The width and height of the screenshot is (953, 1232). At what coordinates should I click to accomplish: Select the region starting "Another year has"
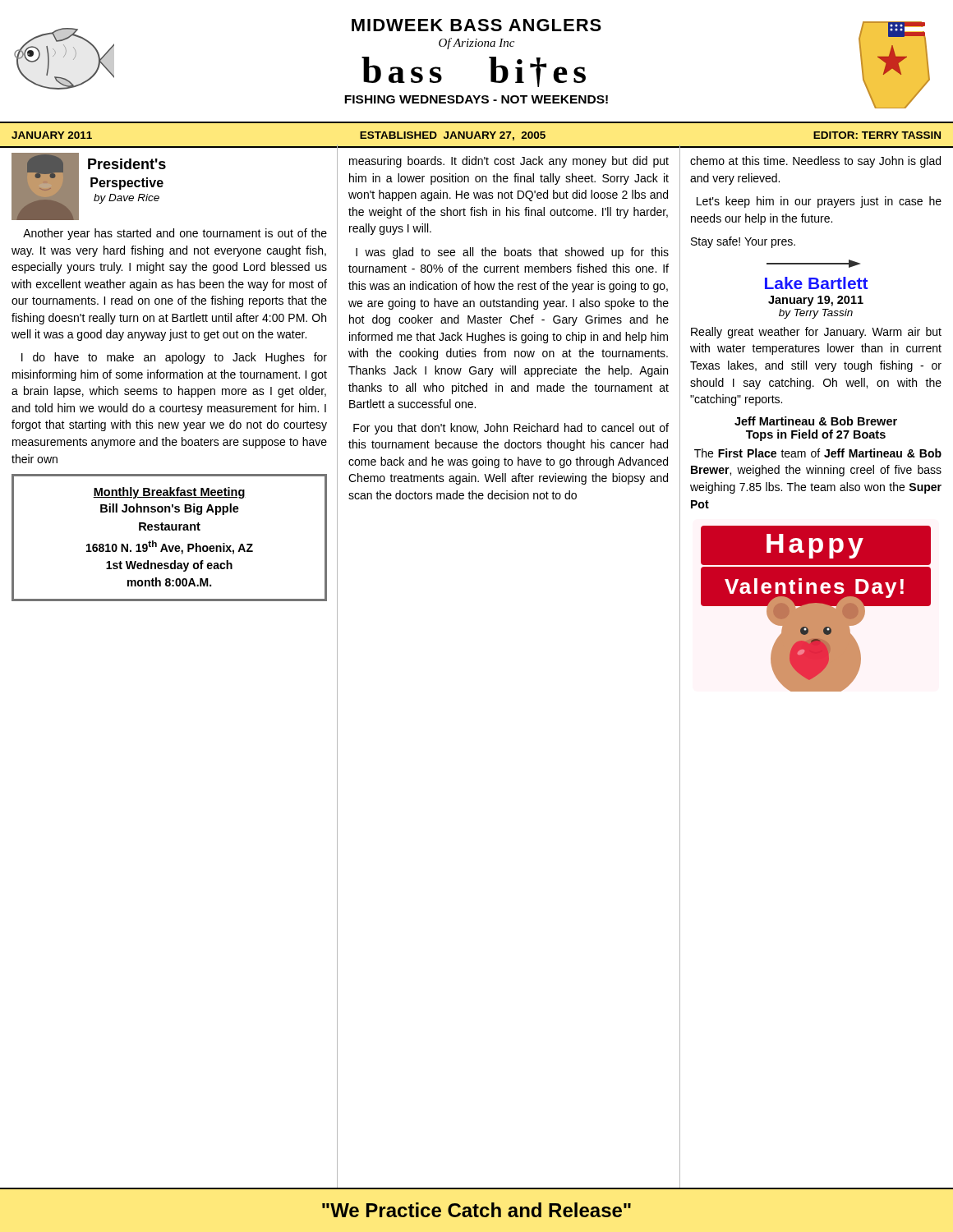pyautogui.click(x=169, y=346)
